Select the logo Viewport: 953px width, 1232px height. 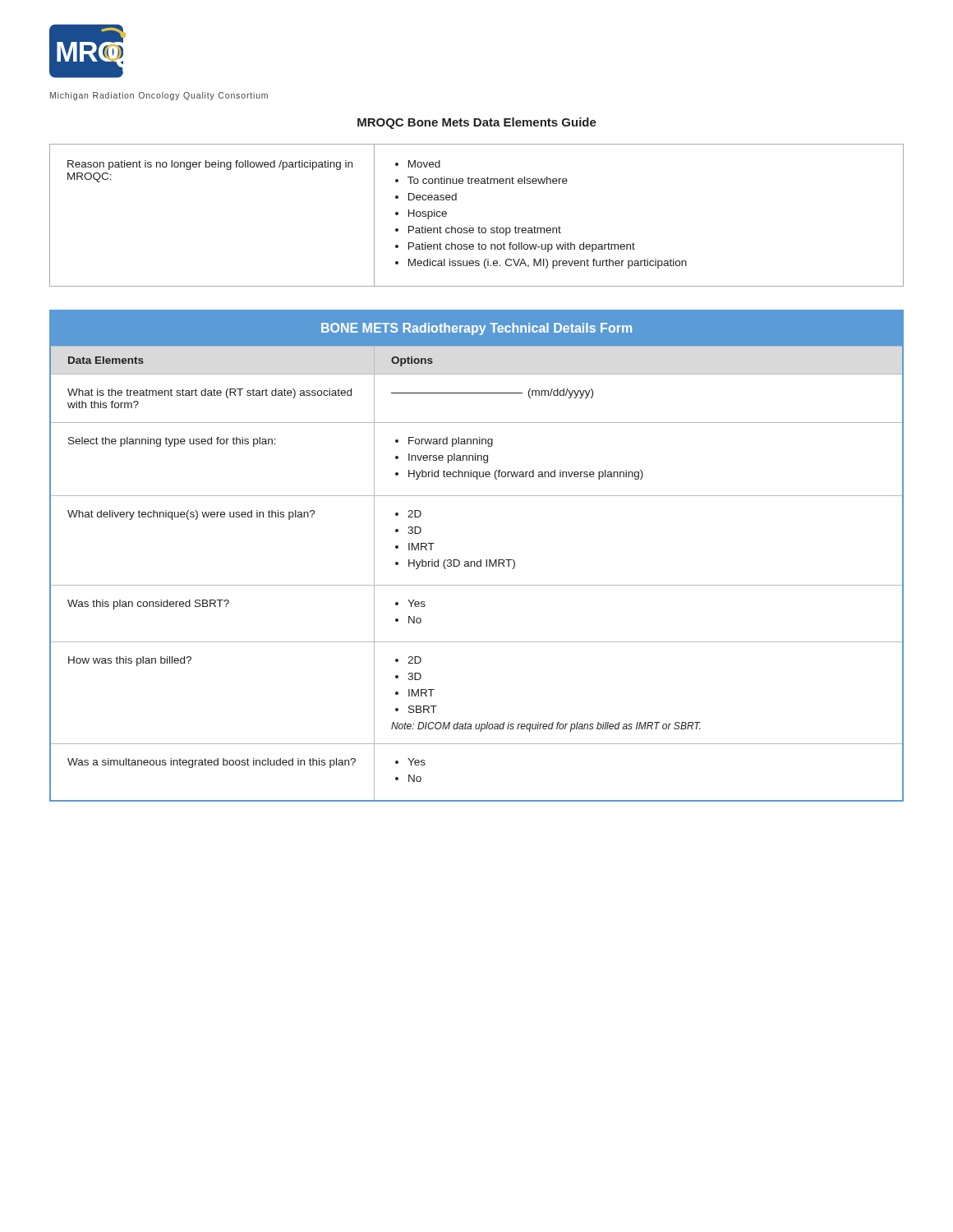(159, 62)
